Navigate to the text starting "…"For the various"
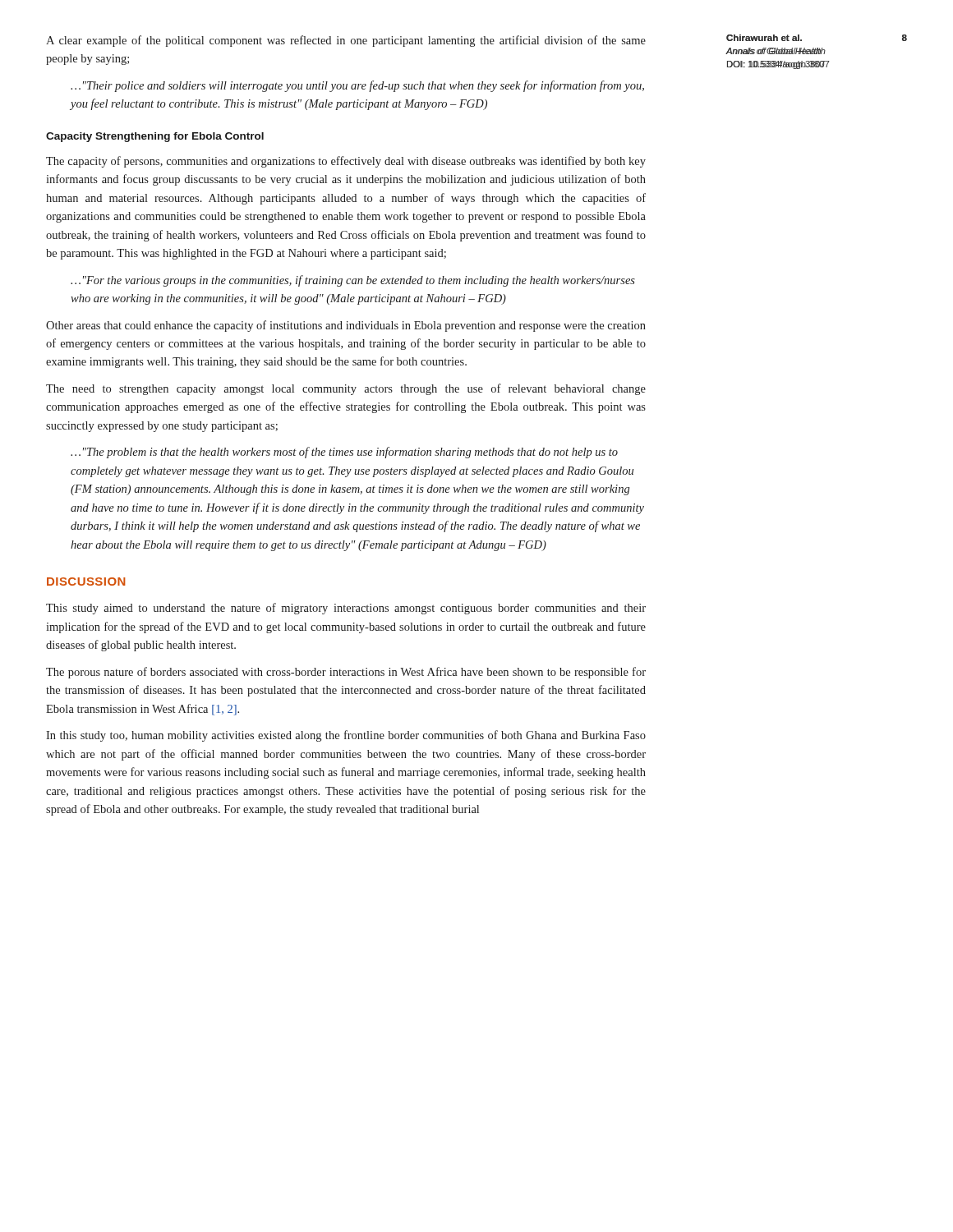The image size is (953, 1232). pyautogui.click(x=353, y=289)
